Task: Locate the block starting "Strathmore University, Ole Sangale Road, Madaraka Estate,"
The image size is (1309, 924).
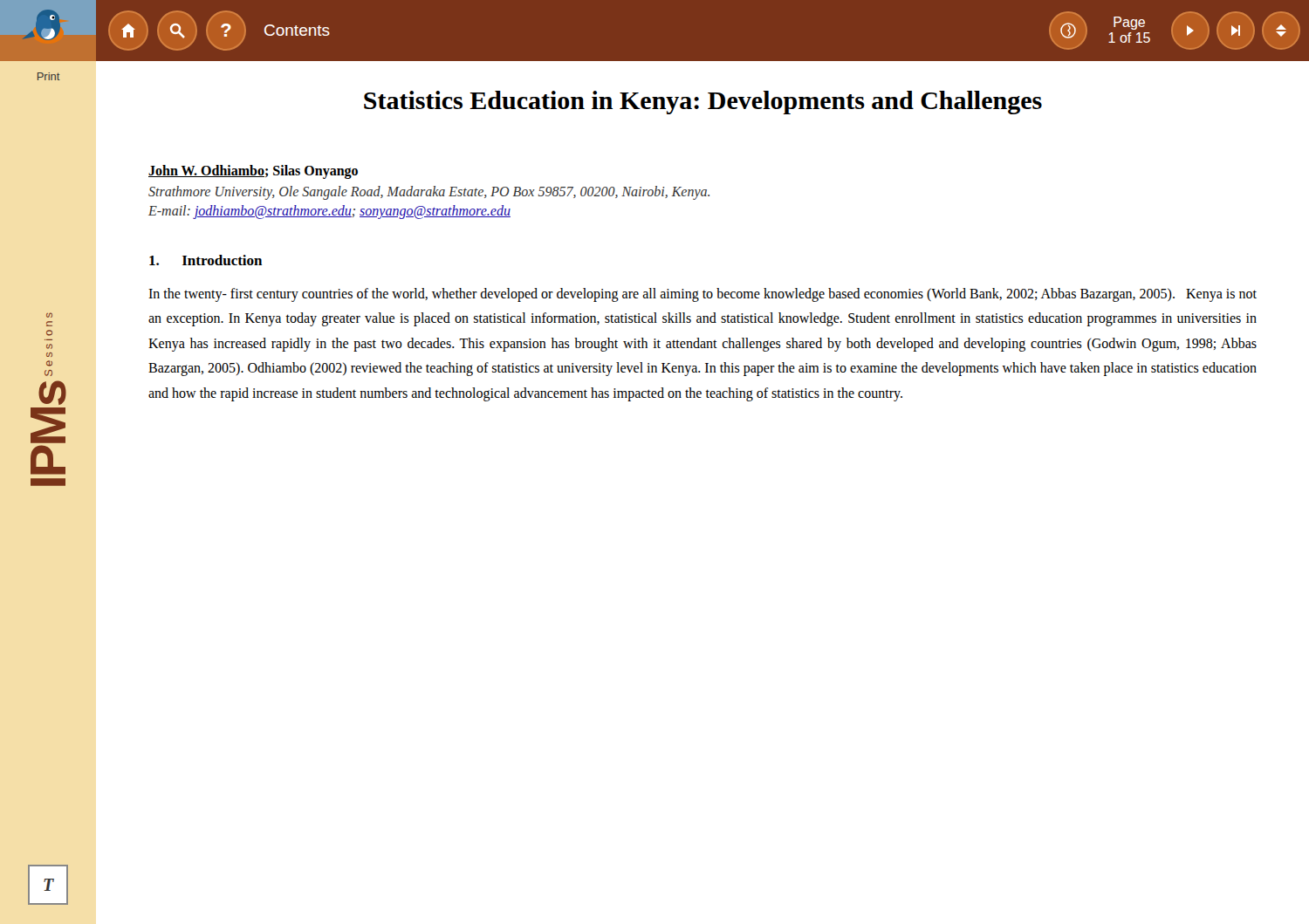Action: click(430, 191)
